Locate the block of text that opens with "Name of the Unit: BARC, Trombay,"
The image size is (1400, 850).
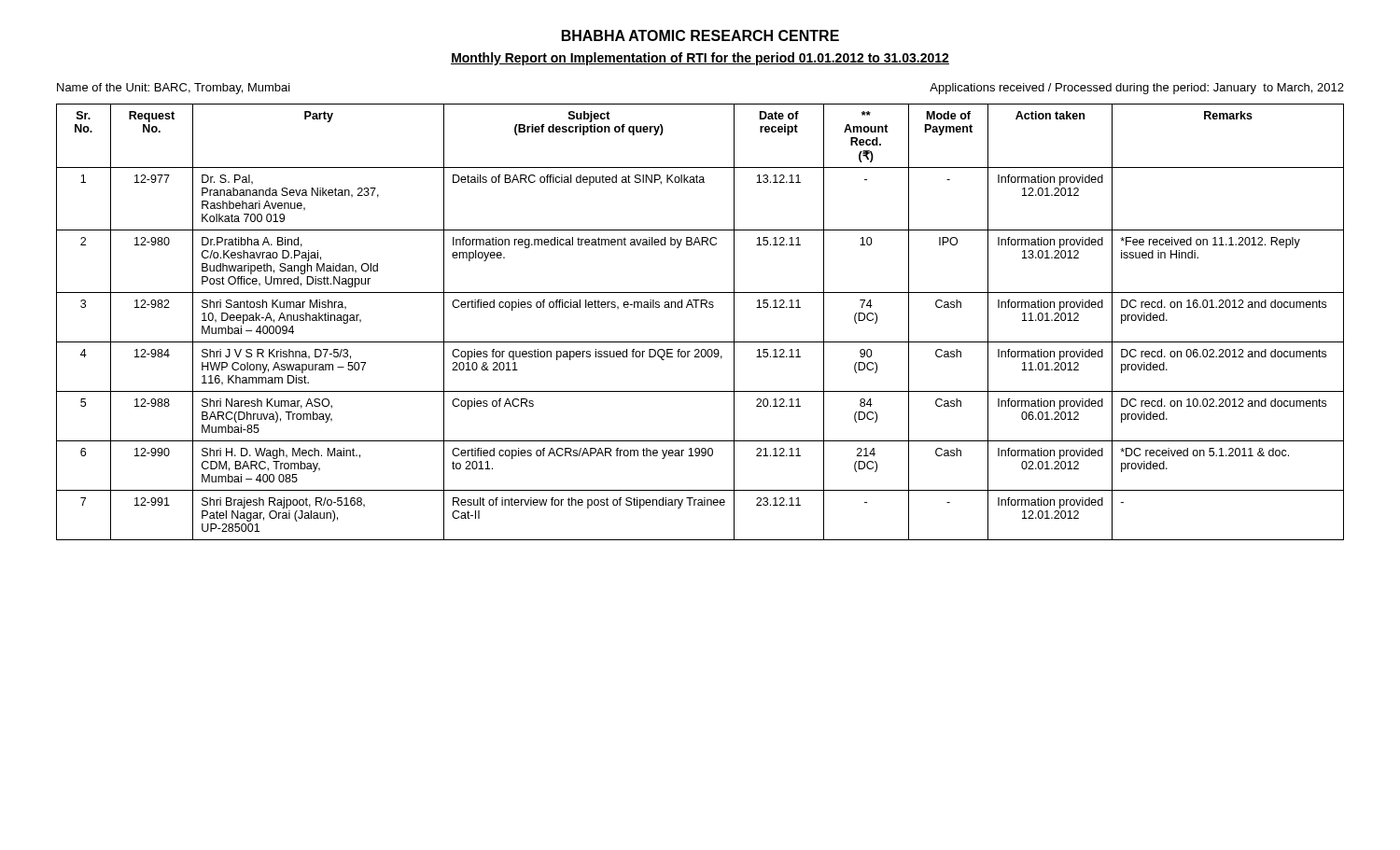click(175, 88)
